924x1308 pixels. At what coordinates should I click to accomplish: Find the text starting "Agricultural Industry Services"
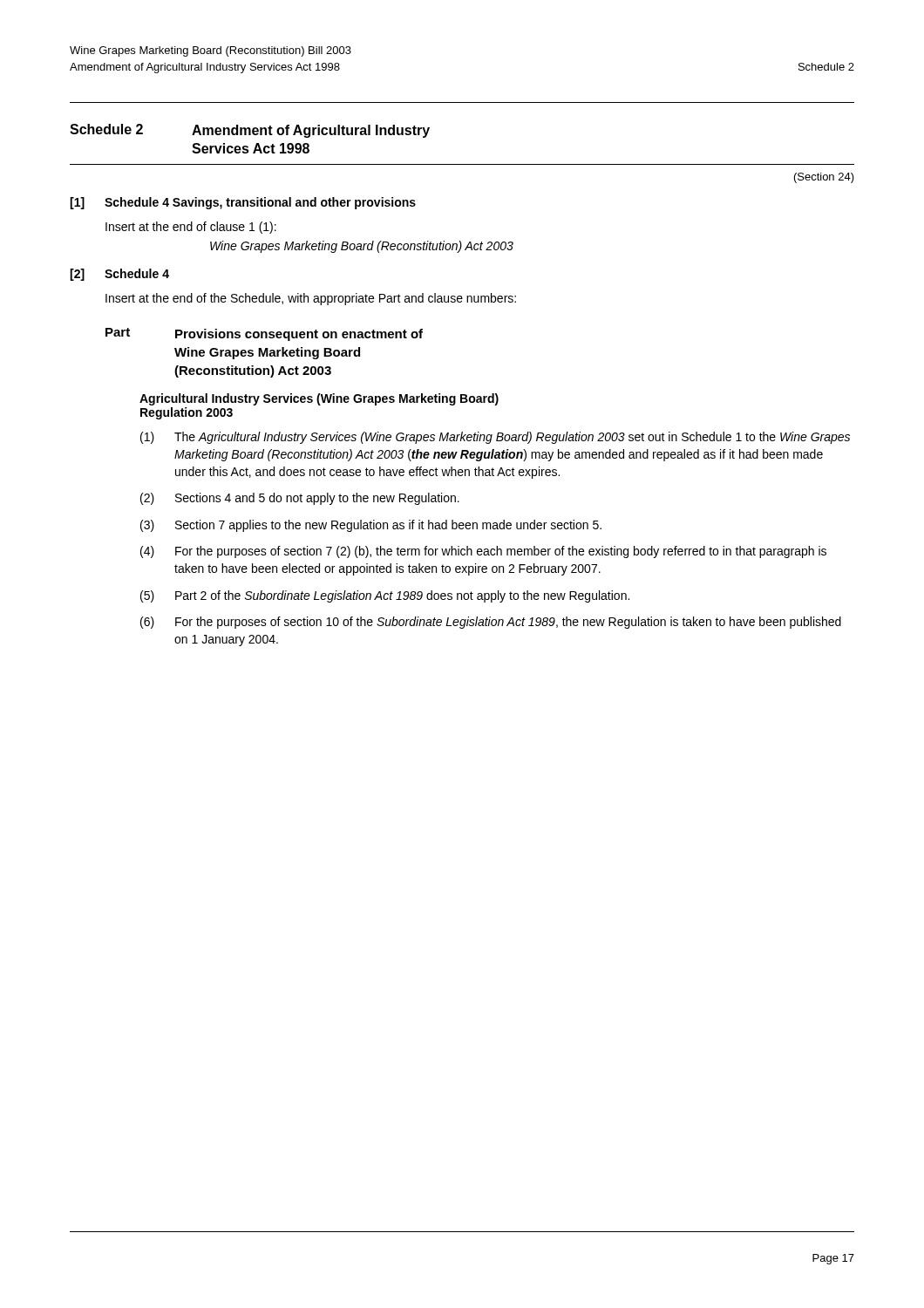[x=319, y=405]
